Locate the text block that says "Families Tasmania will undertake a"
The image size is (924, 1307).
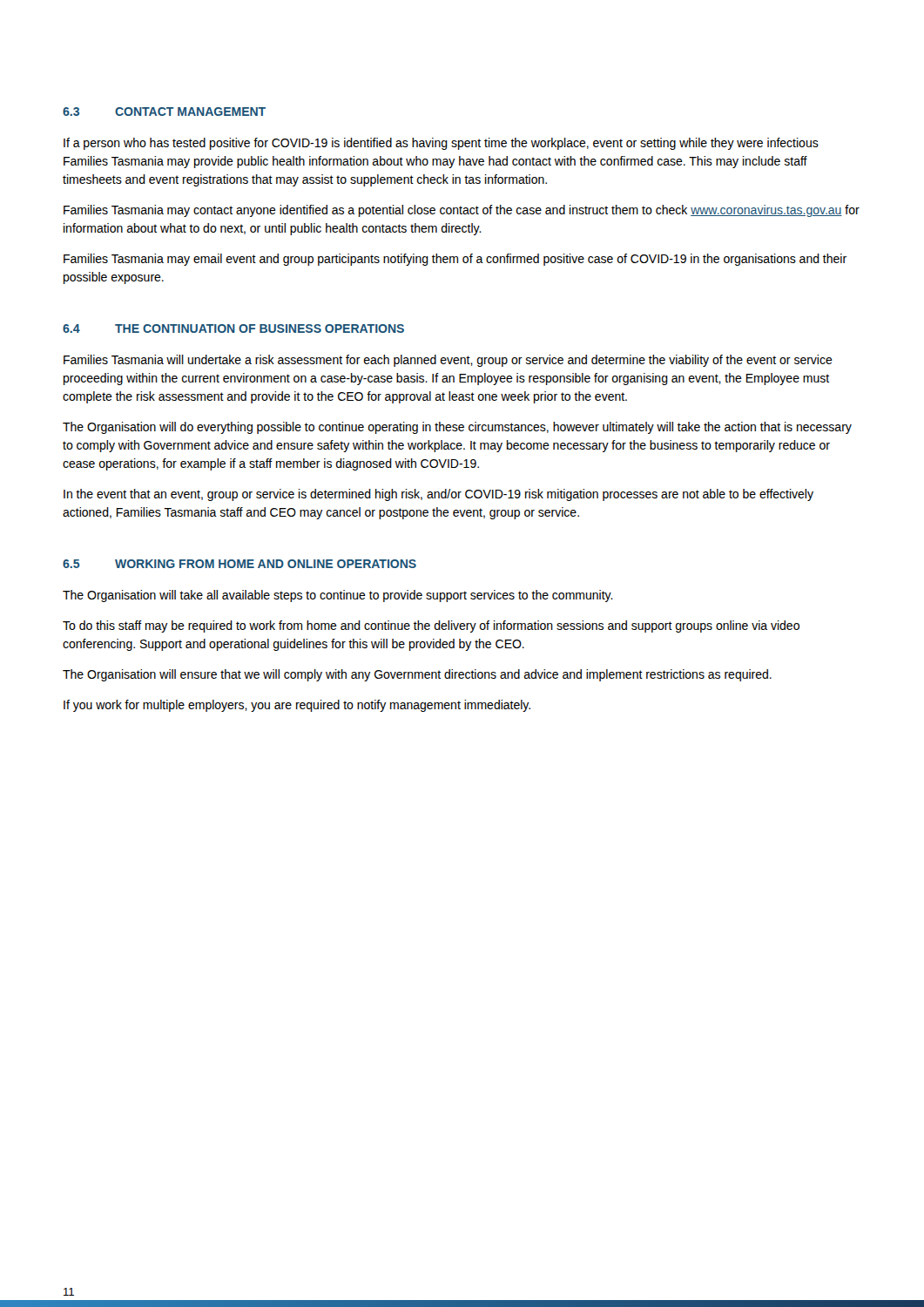[x=448, y=378]
